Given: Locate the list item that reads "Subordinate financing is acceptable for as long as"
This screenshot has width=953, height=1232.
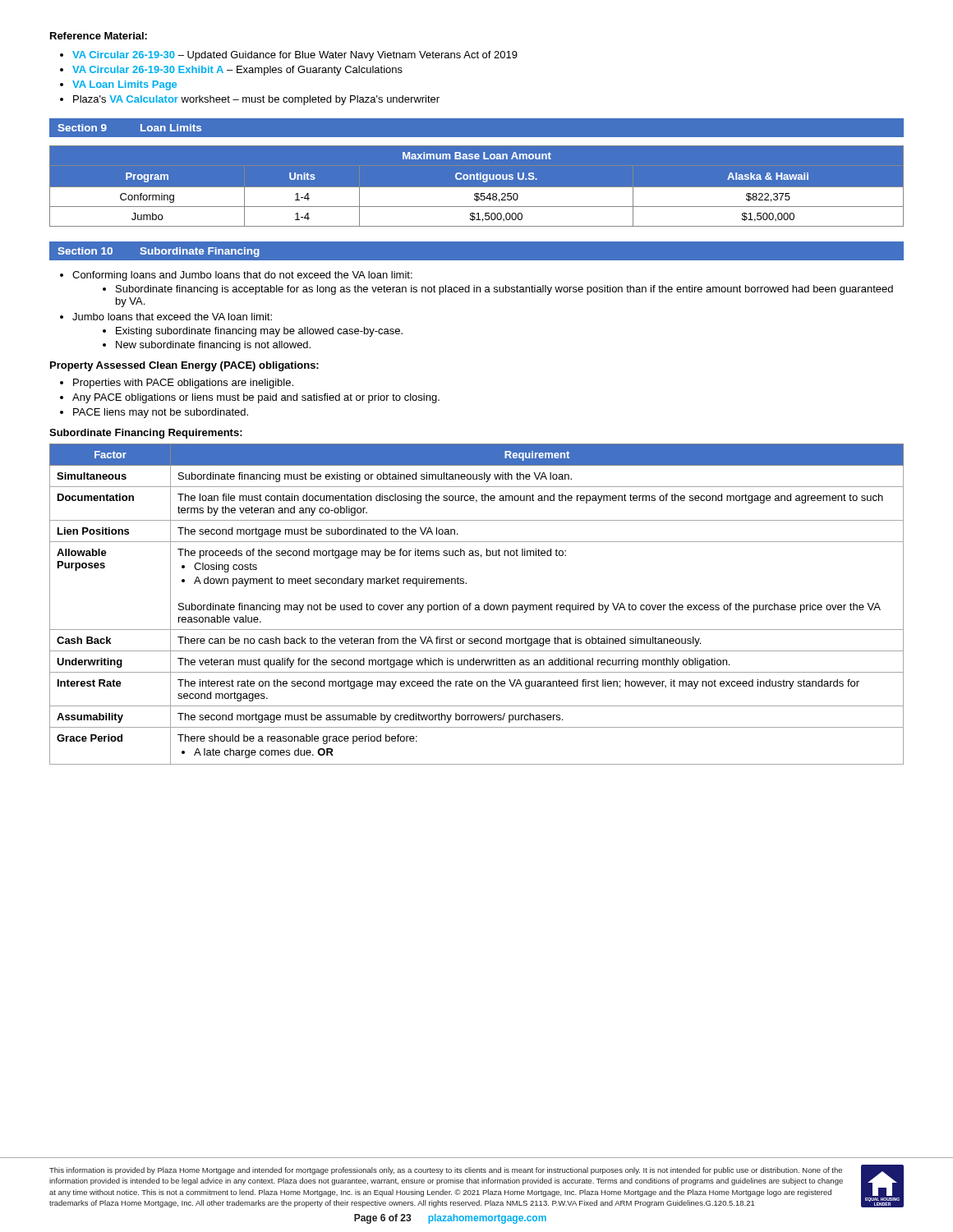Looking at the screenshot, I should tap(504, 295).
